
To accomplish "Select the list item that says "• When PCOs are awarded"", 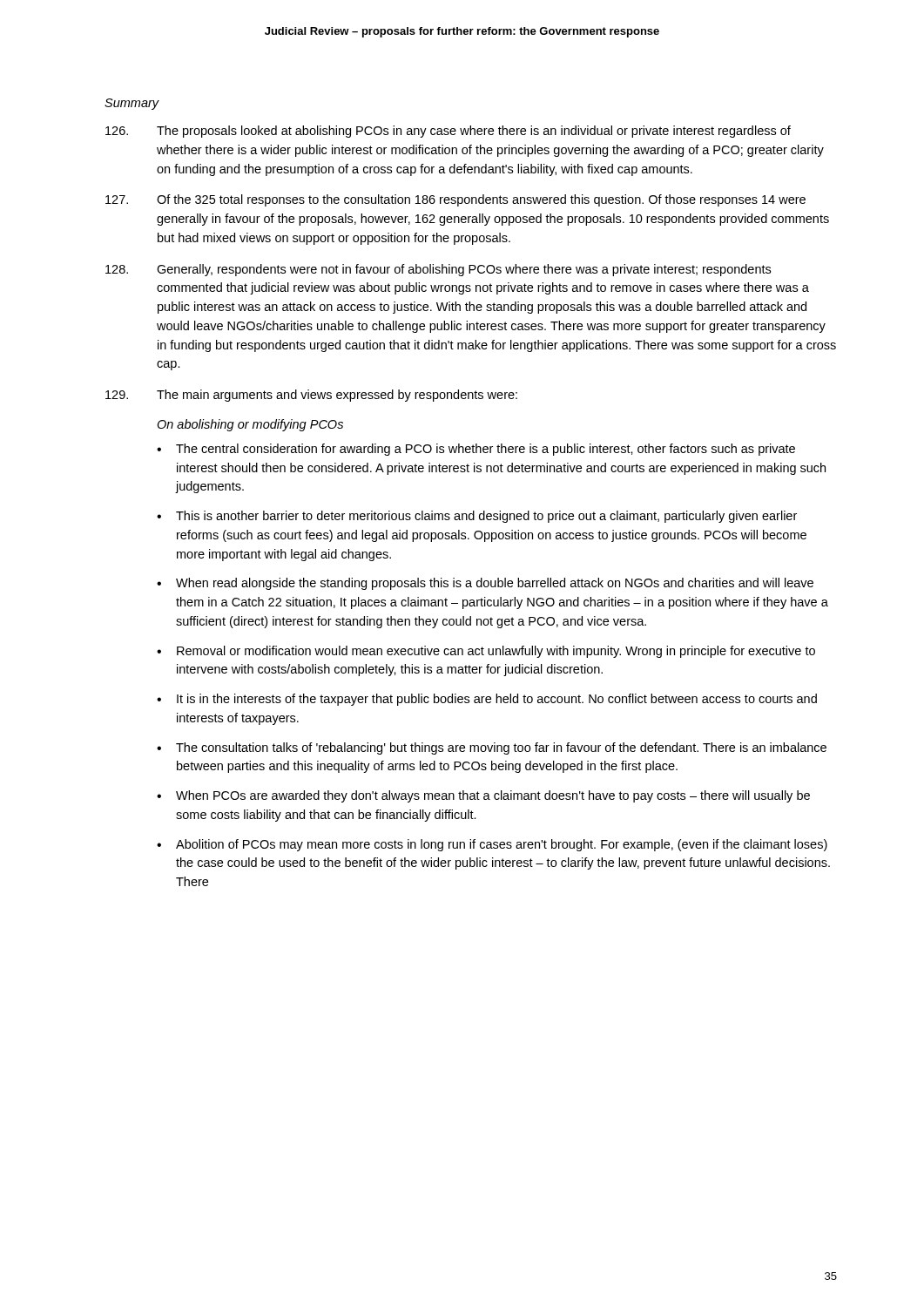I will (497, 806).
